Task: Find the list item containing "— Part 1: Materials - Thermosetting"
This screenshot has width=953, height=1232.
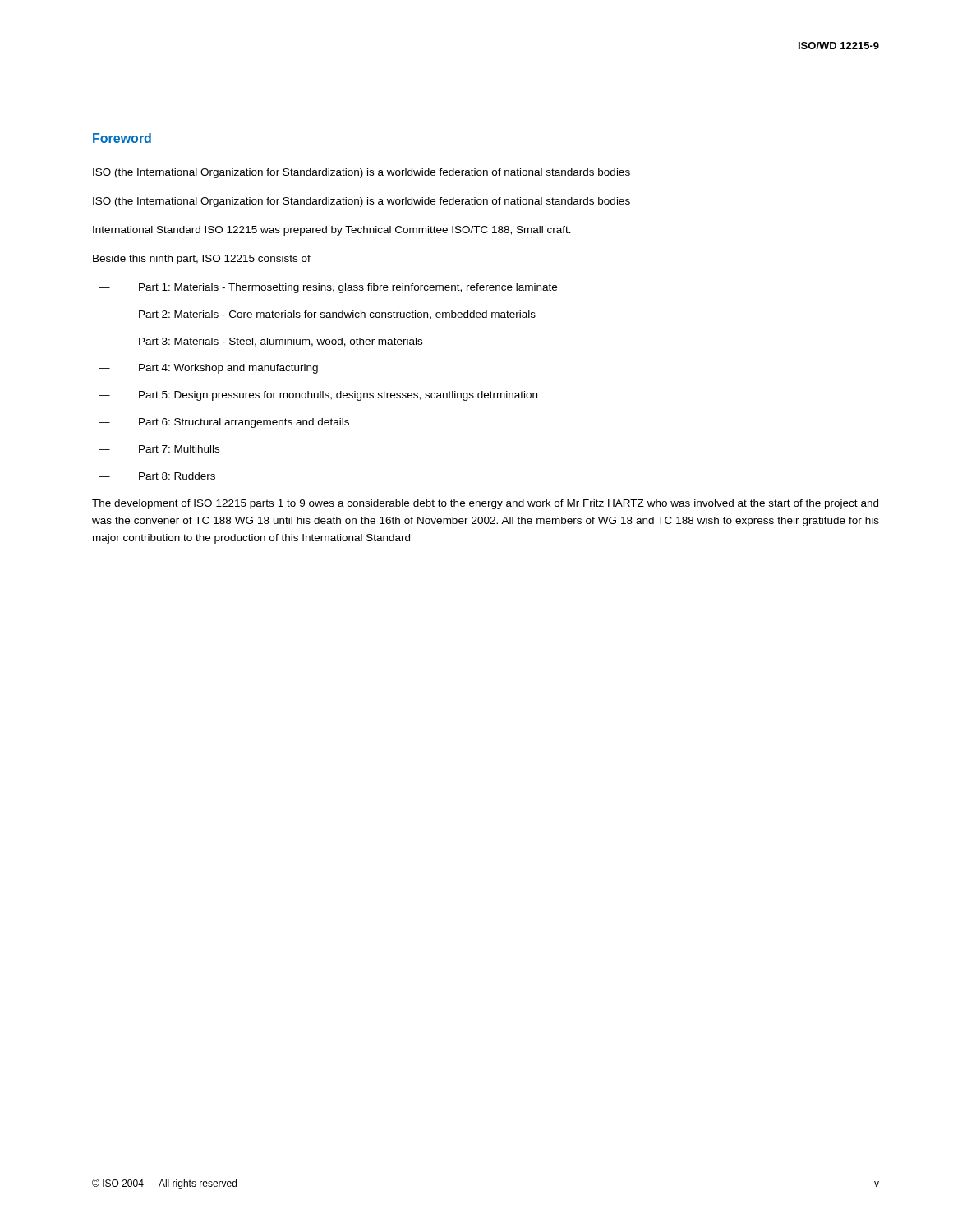Action: coord(486,288)
